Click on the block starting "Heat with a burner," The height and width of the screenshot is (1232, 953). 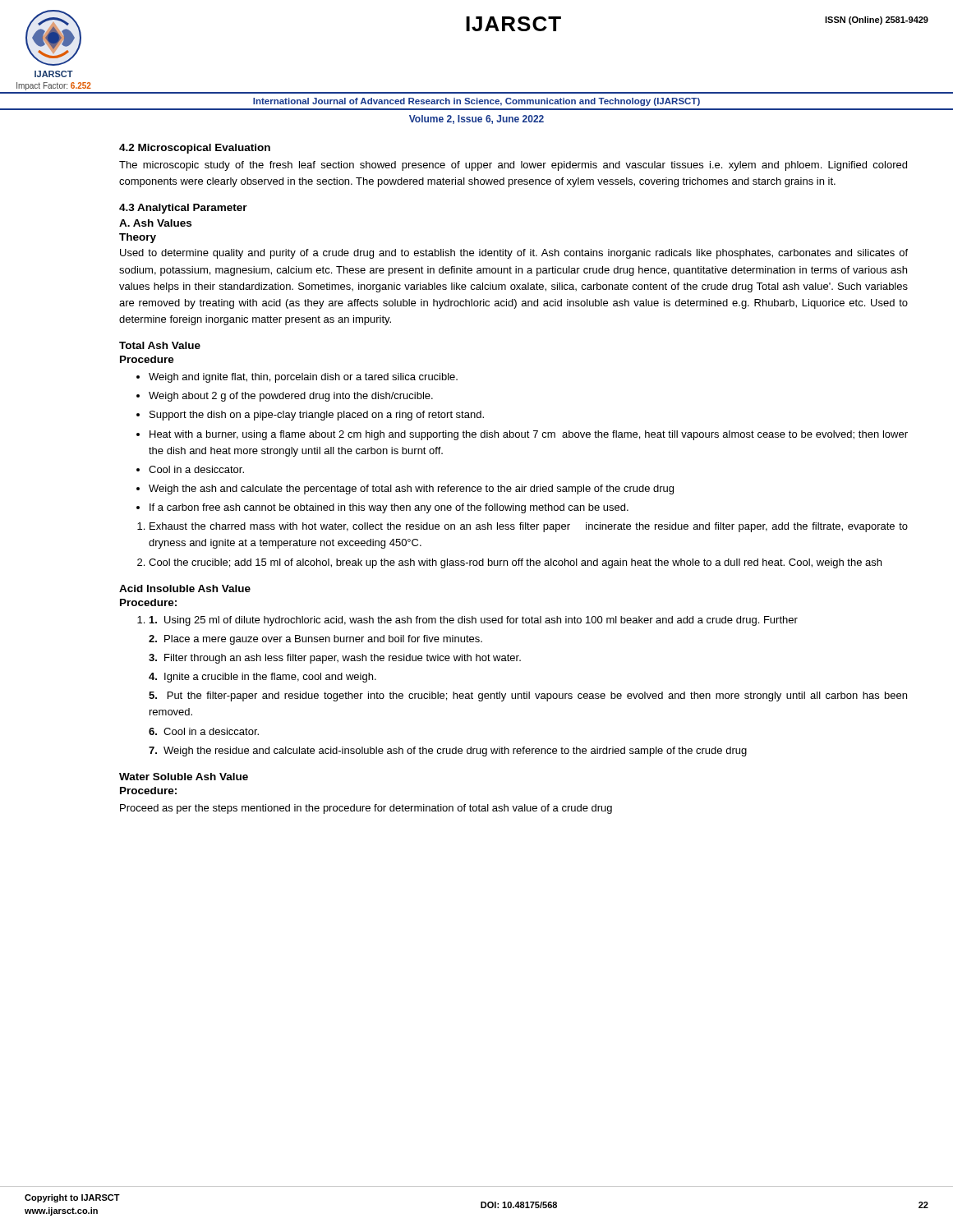click(x=513, y=442)
